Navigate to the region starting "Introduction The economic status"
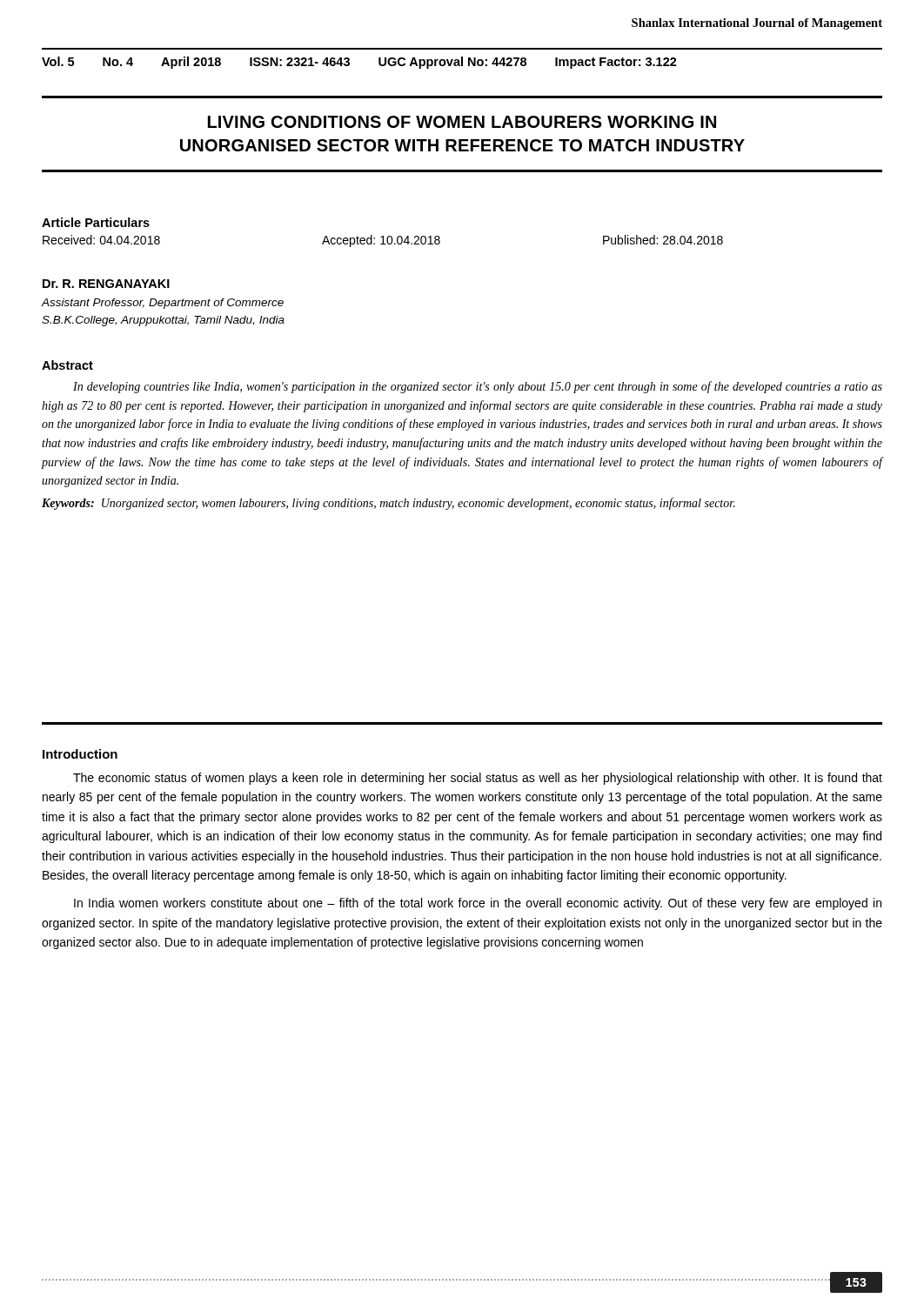The width and height of the screenshot is (924, 1305). [462, 849]
